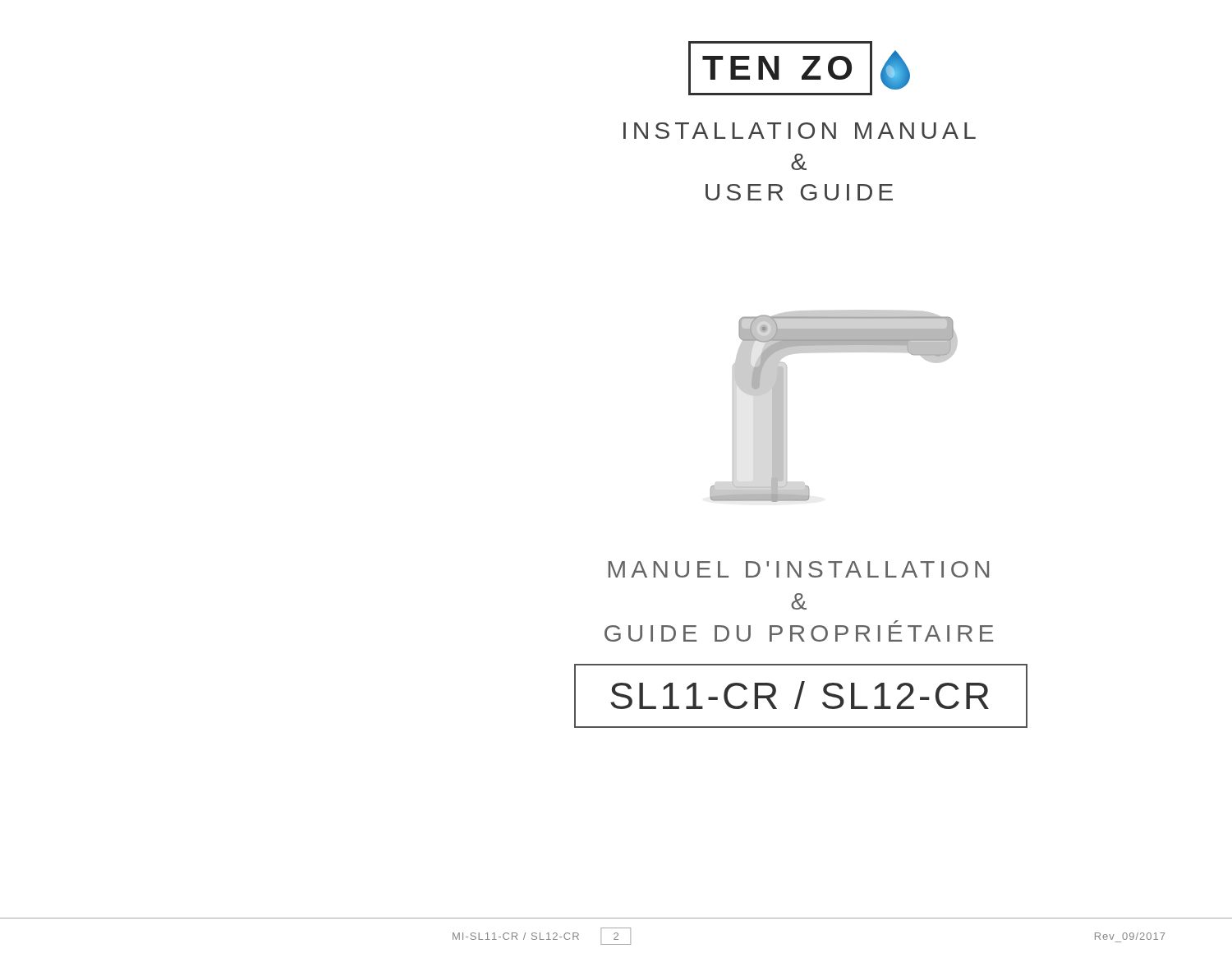Select the title containing "INSTALLATION MANUAL & USER GUIDE"

click(x=801, y=161)
